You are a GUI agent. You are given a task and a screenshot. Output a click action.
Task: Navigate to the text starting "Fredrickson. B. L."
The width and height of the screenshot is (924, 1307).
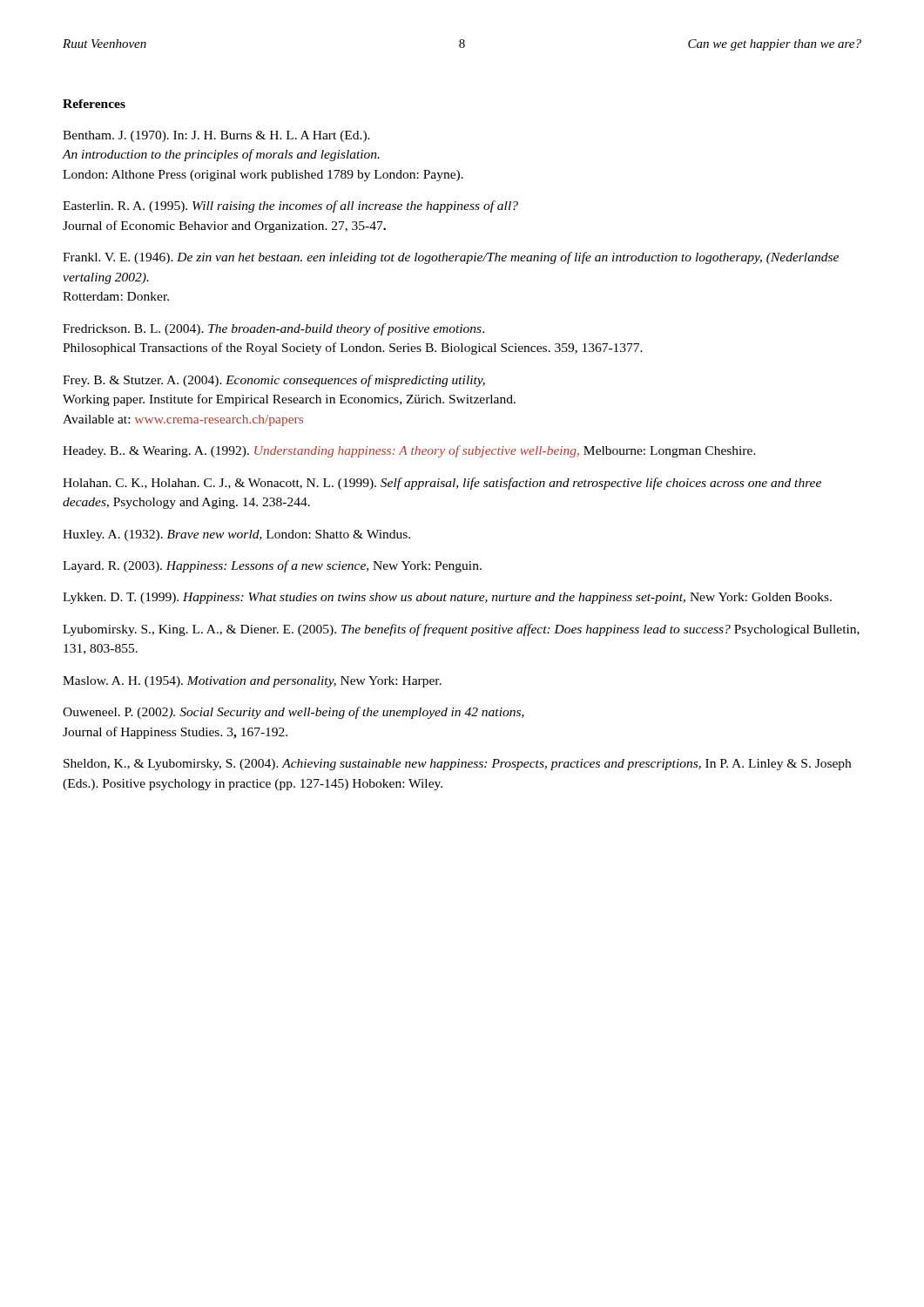(x=353, y=338)
